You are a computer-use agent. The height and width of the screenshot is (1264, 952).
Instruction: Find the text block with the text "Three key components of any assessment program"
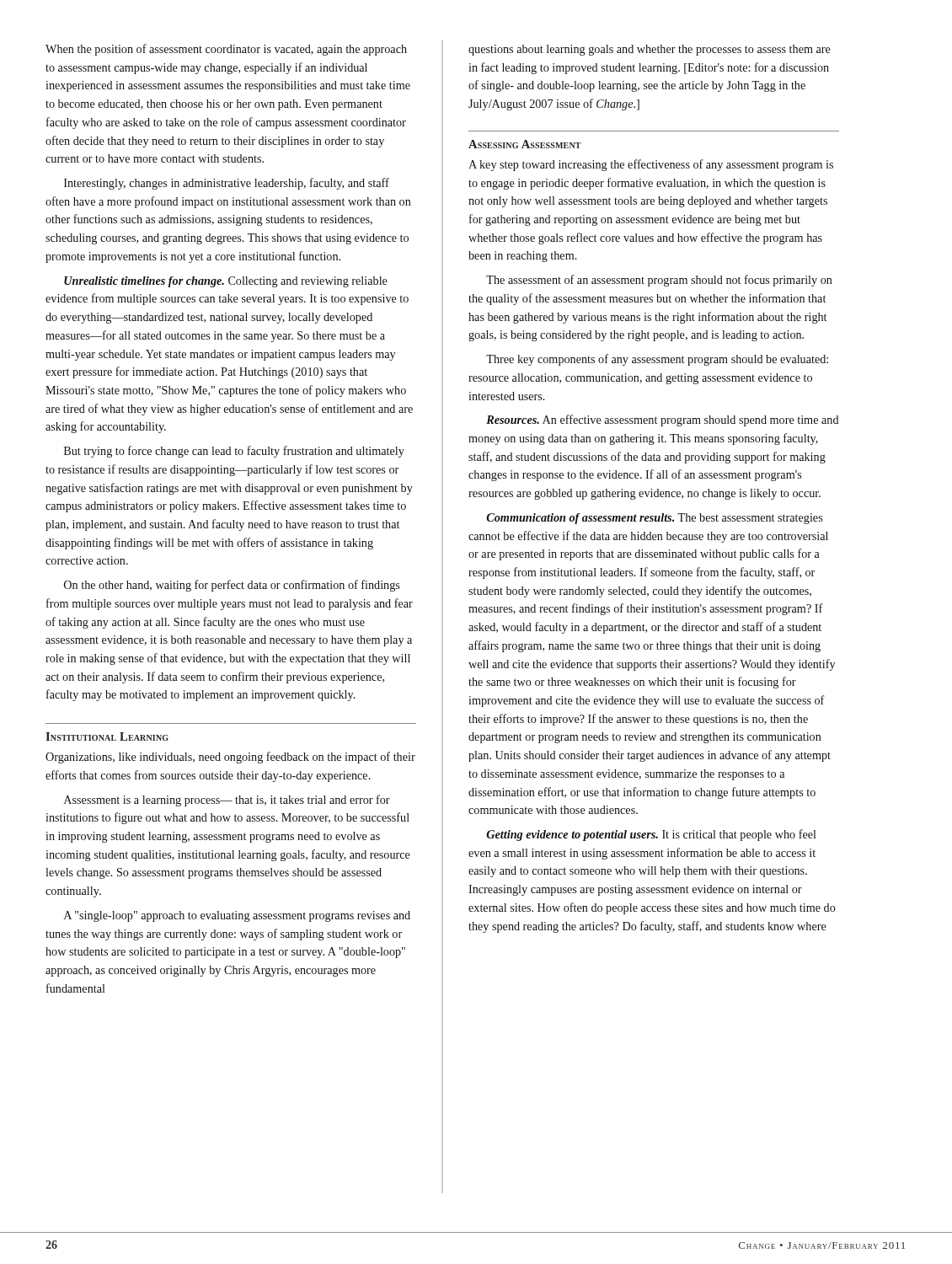pos(654,378)
